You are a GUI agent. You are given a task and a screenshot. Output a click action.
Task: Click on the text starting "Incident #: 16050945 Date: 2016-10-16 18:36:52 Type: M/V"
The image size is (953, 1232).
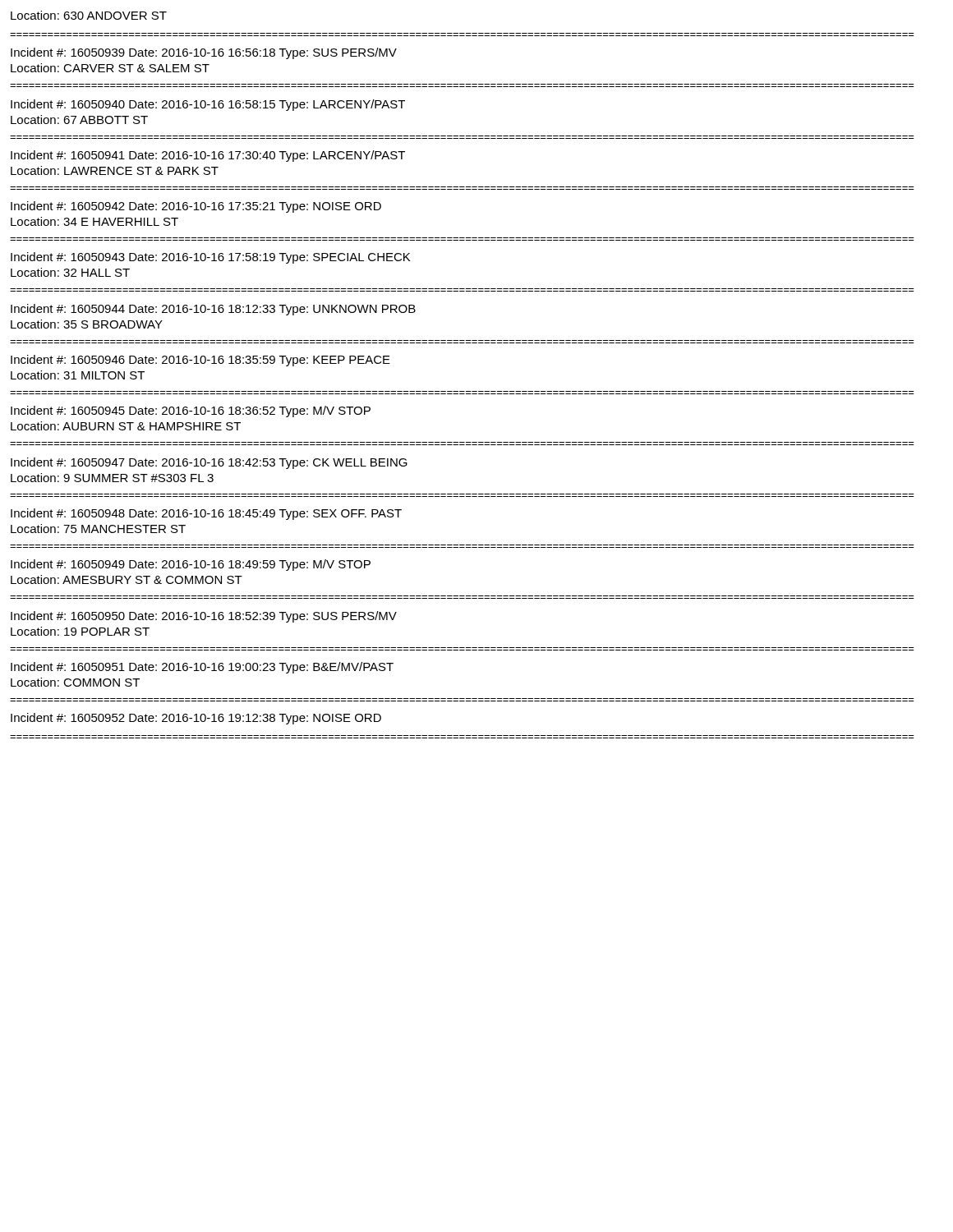(x=191, y=411)
